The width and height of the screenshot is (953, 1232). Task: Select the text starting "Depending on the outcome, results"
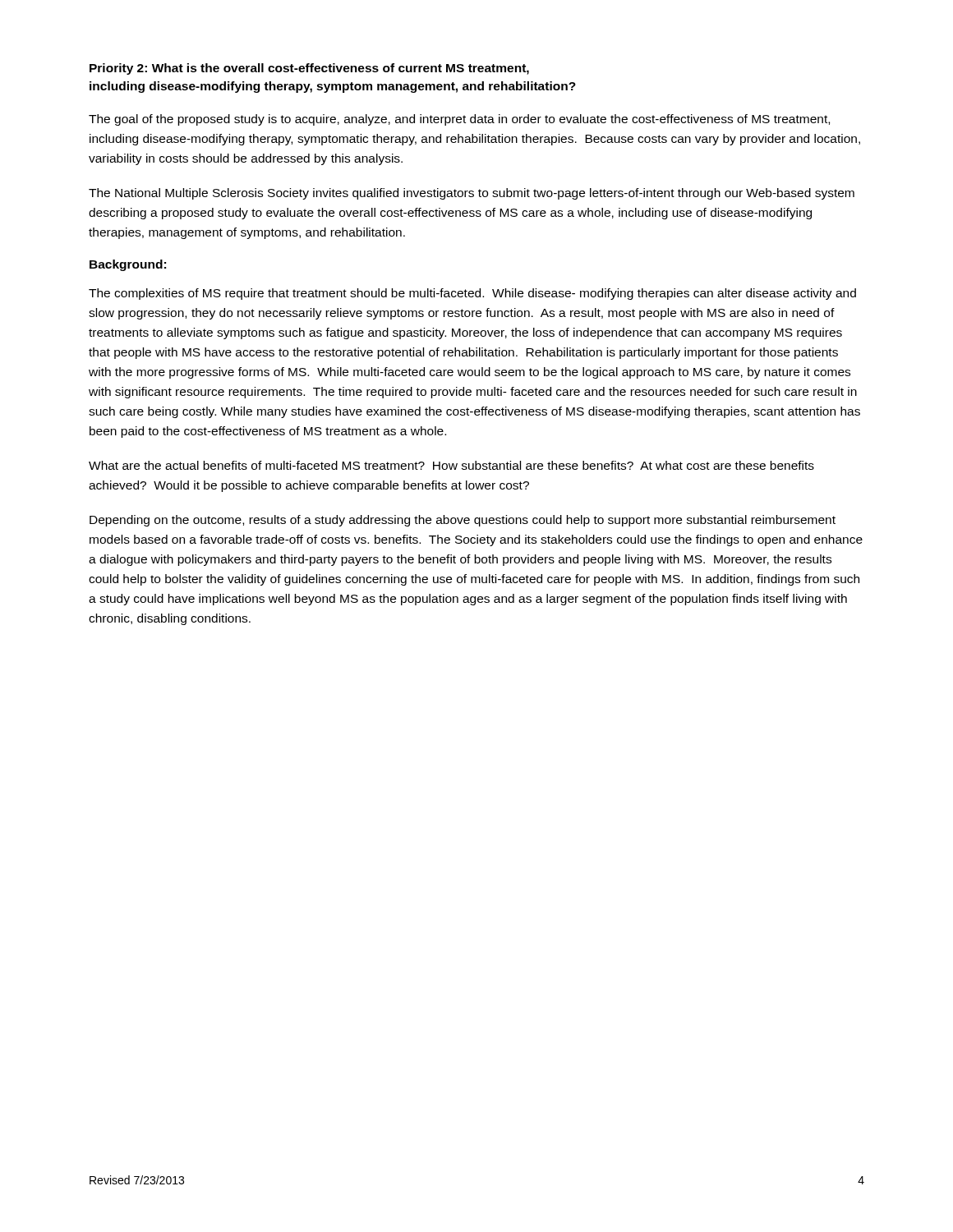476,569
